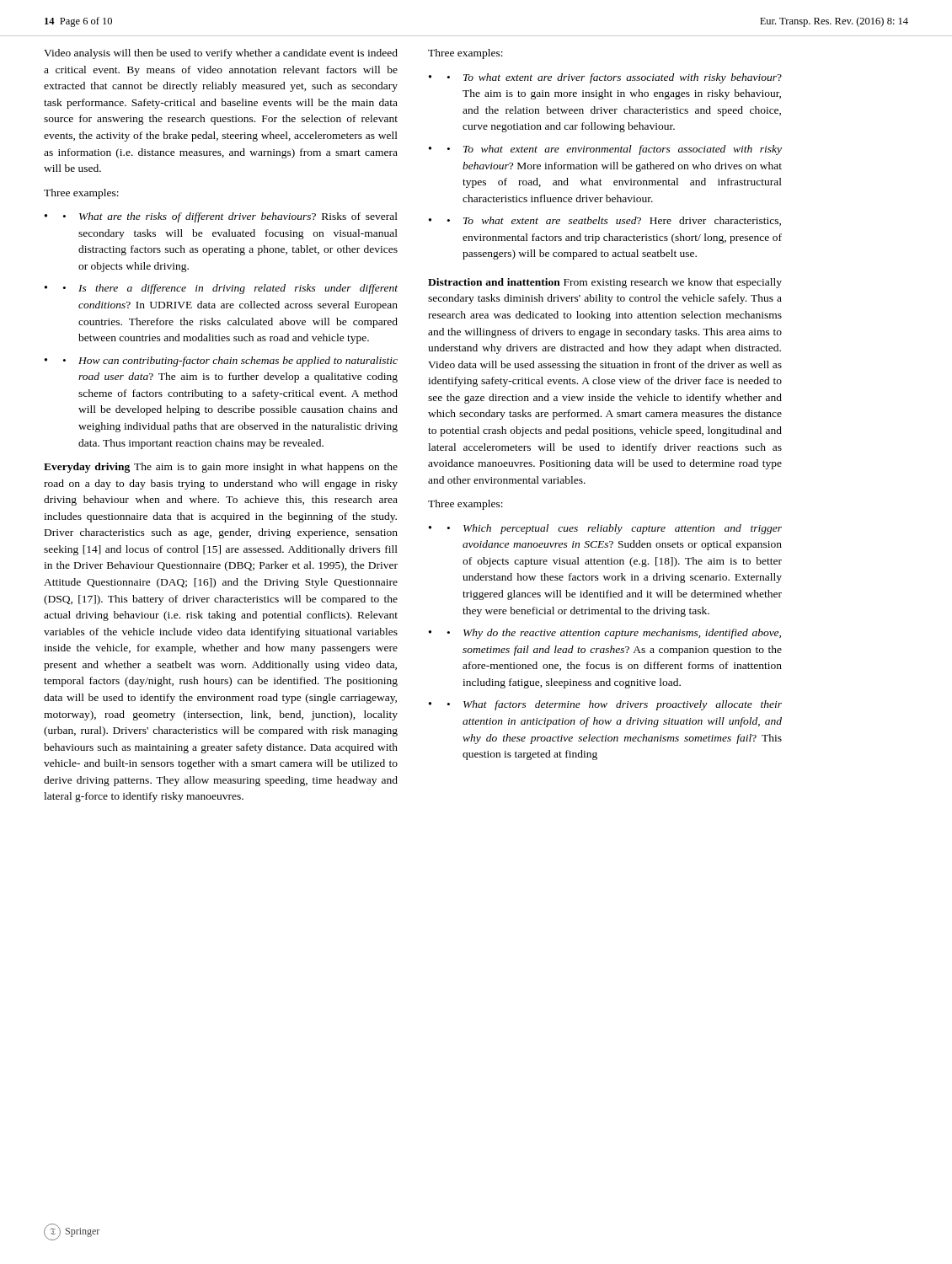
Task: Where is the passage that starts "Video analysis will then be used"?
Action: coord(221,111)
